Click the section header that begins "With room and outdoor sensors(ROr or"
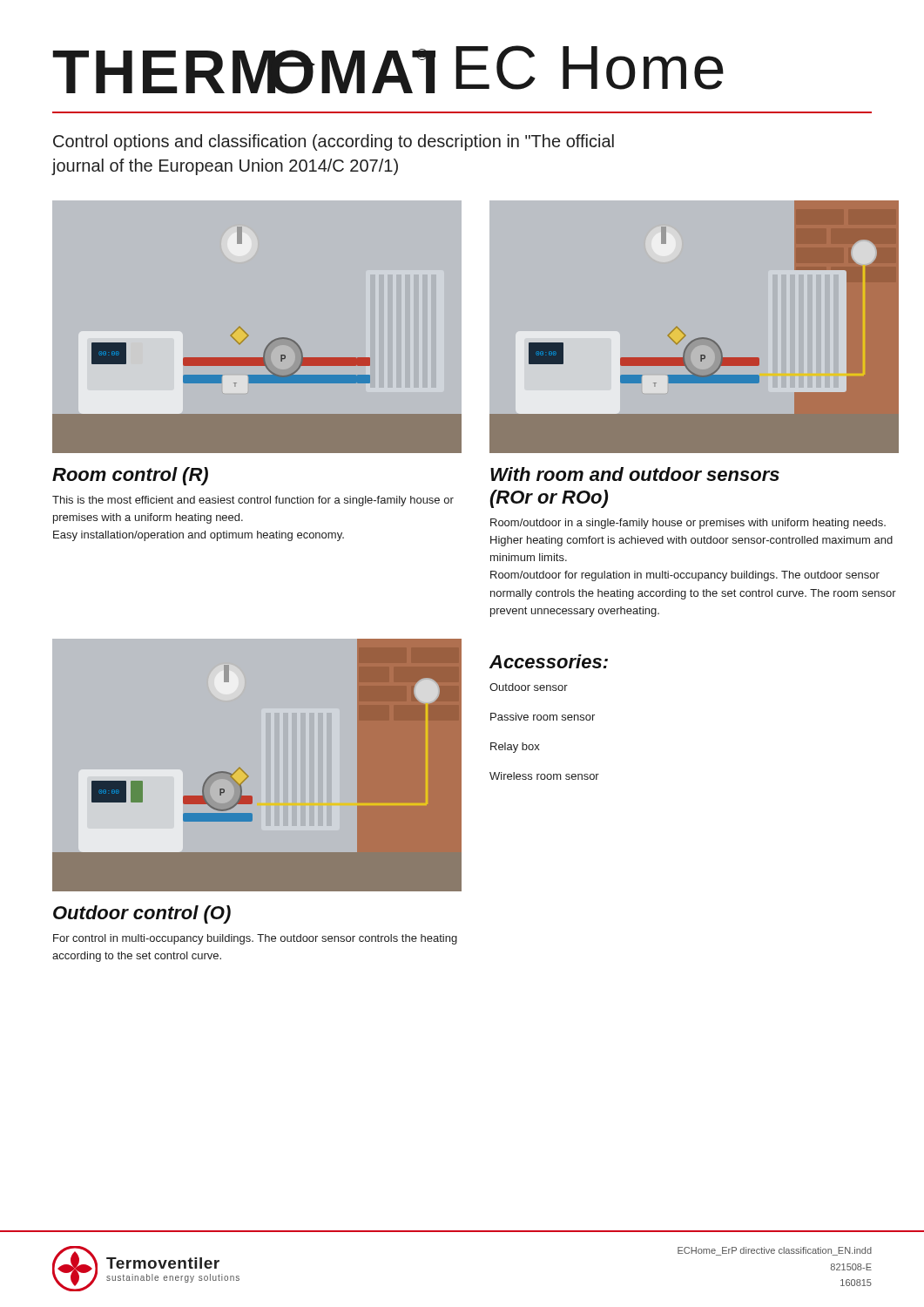Image resolution: width=924 pixels, height=1307 pixels. pyautogui.click(x=635, y=486)
